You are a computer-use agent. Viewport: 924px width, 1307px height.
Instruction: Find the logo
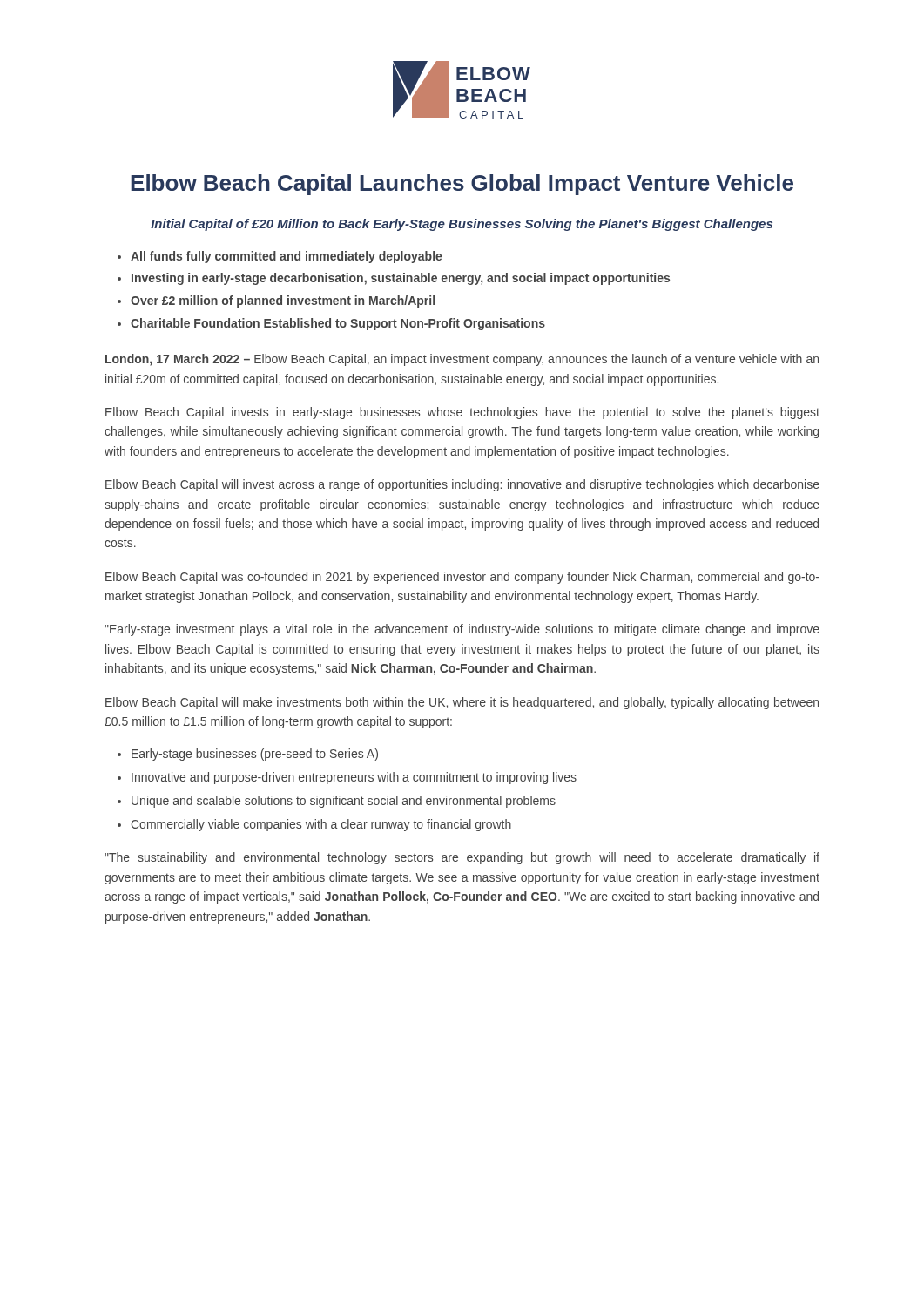(x=462, y=98)
